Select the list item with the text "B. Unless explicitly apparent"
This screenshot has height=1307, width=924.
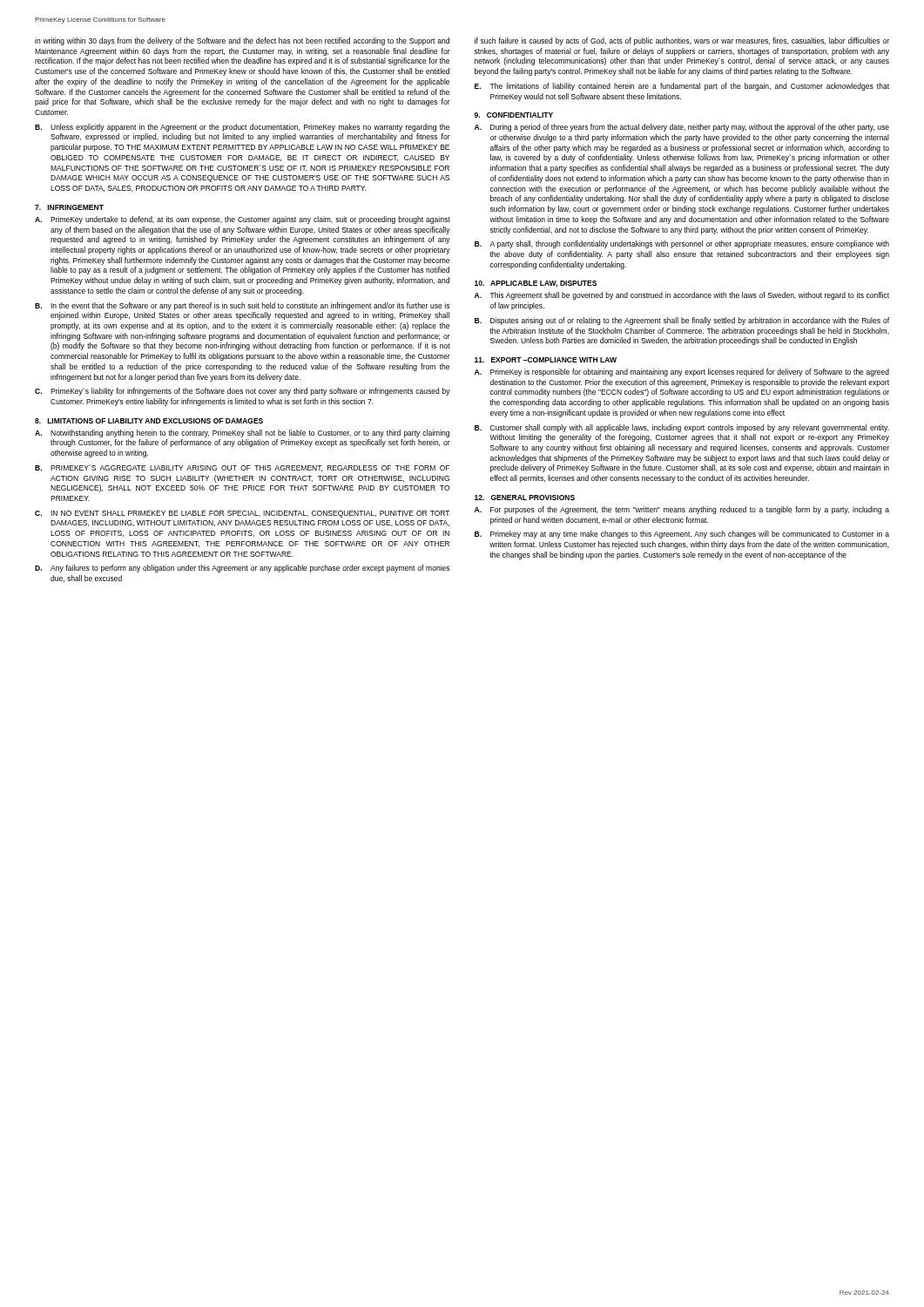click(242, 158)
